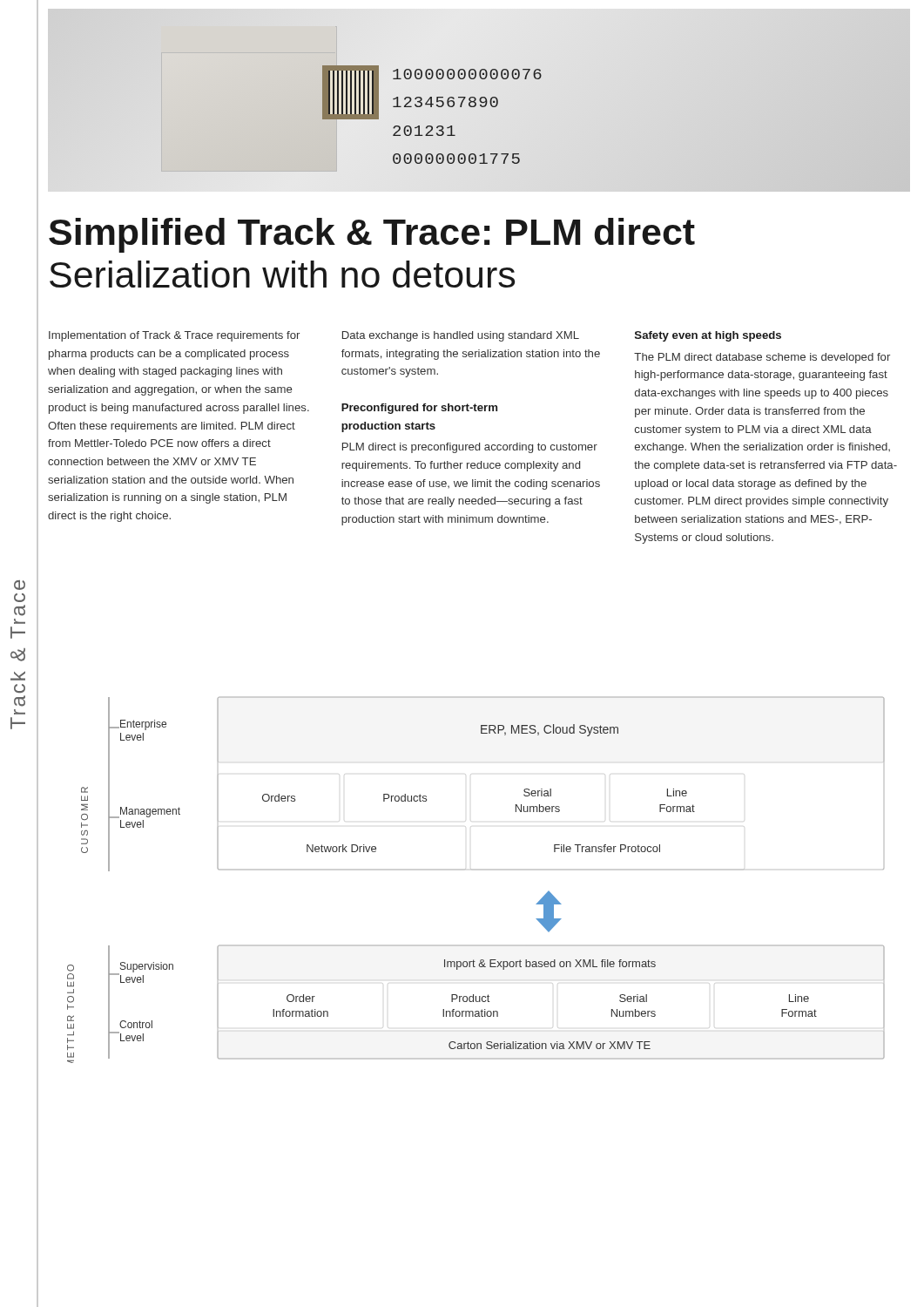
Task: Select the schematic
Action: pos(475,871)
